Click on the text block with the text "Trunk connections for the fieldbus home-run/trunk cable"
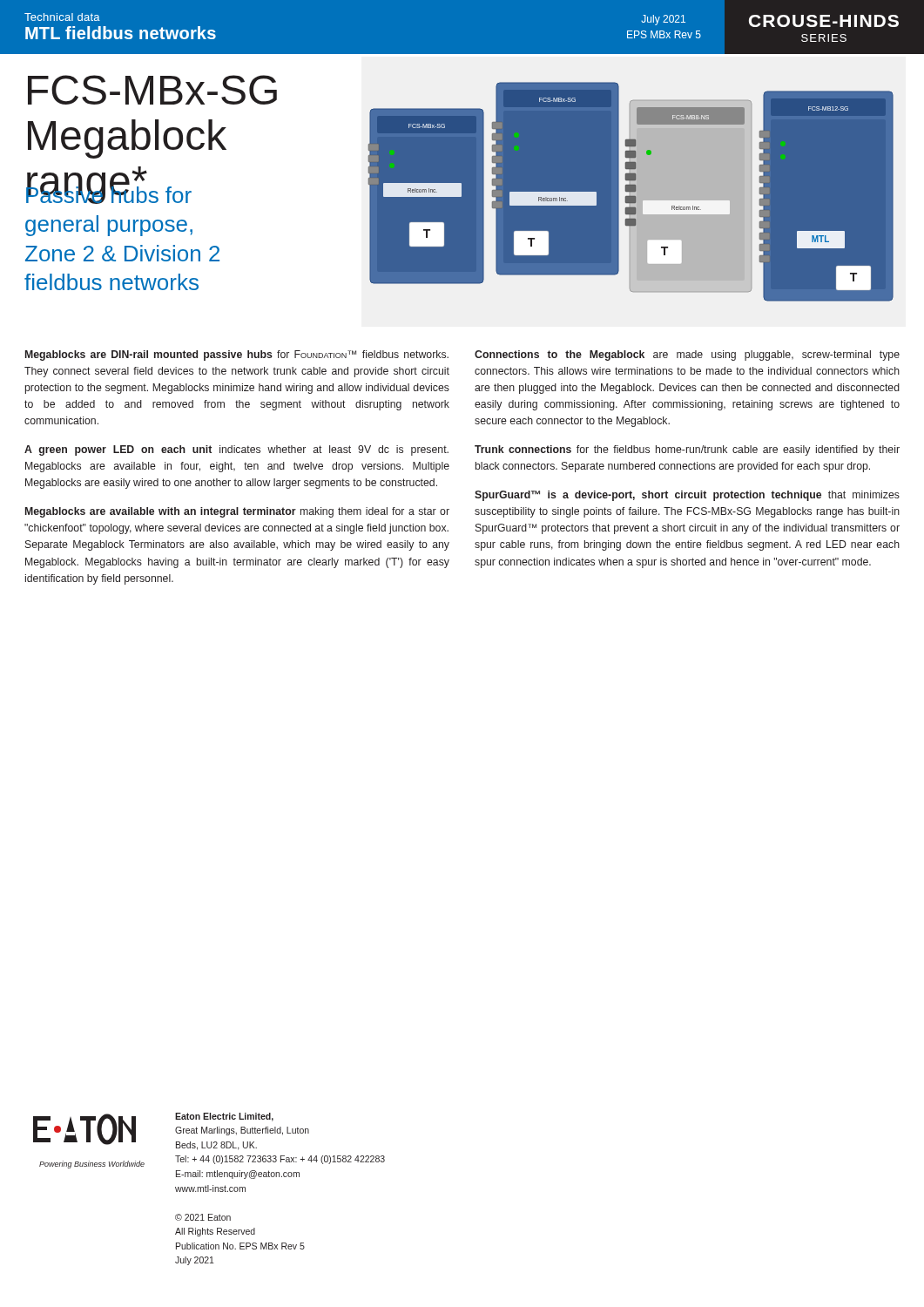924x1307 pixels. 687,458
